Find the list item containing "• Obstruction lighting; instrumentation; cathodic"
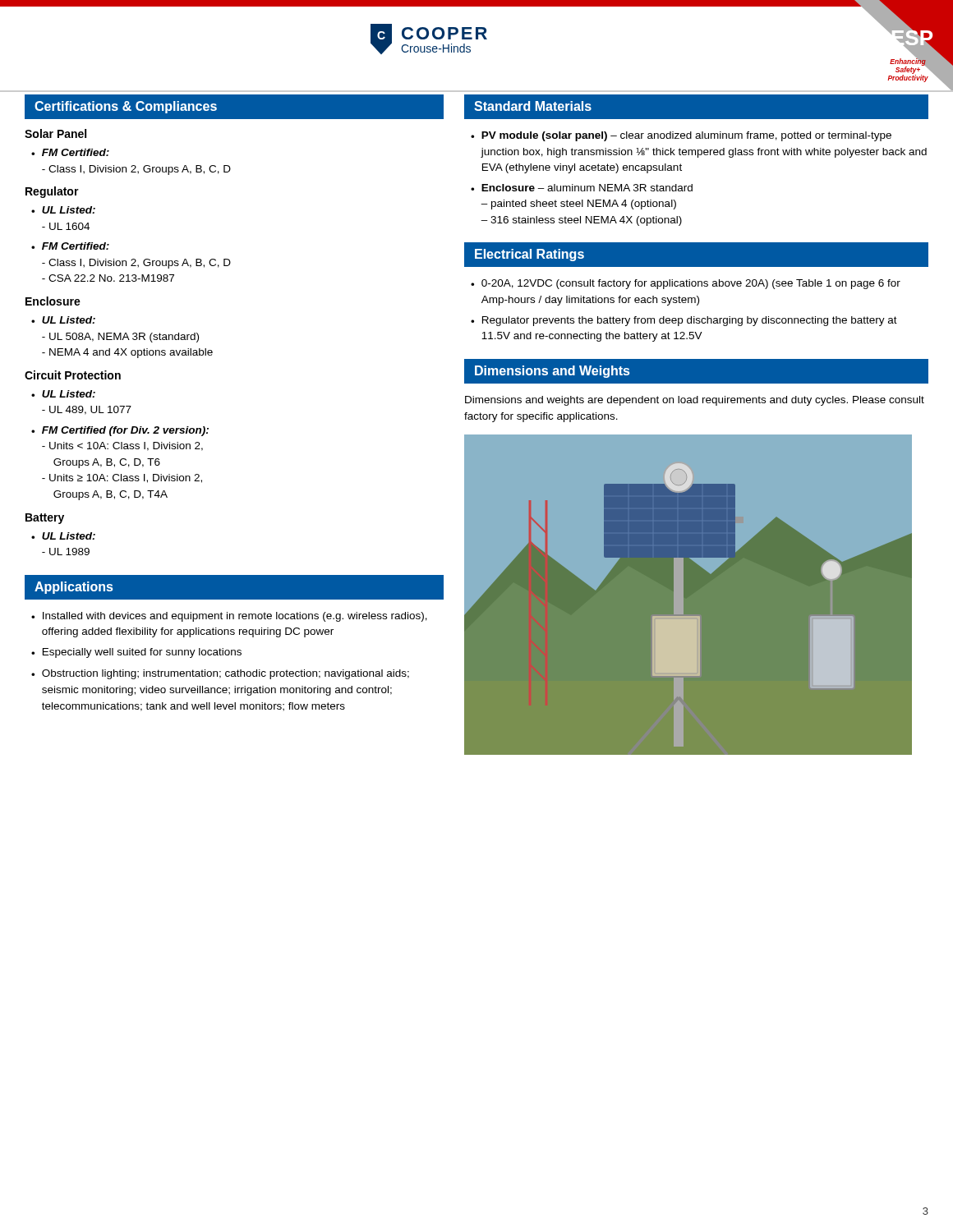 pos(237,690)
